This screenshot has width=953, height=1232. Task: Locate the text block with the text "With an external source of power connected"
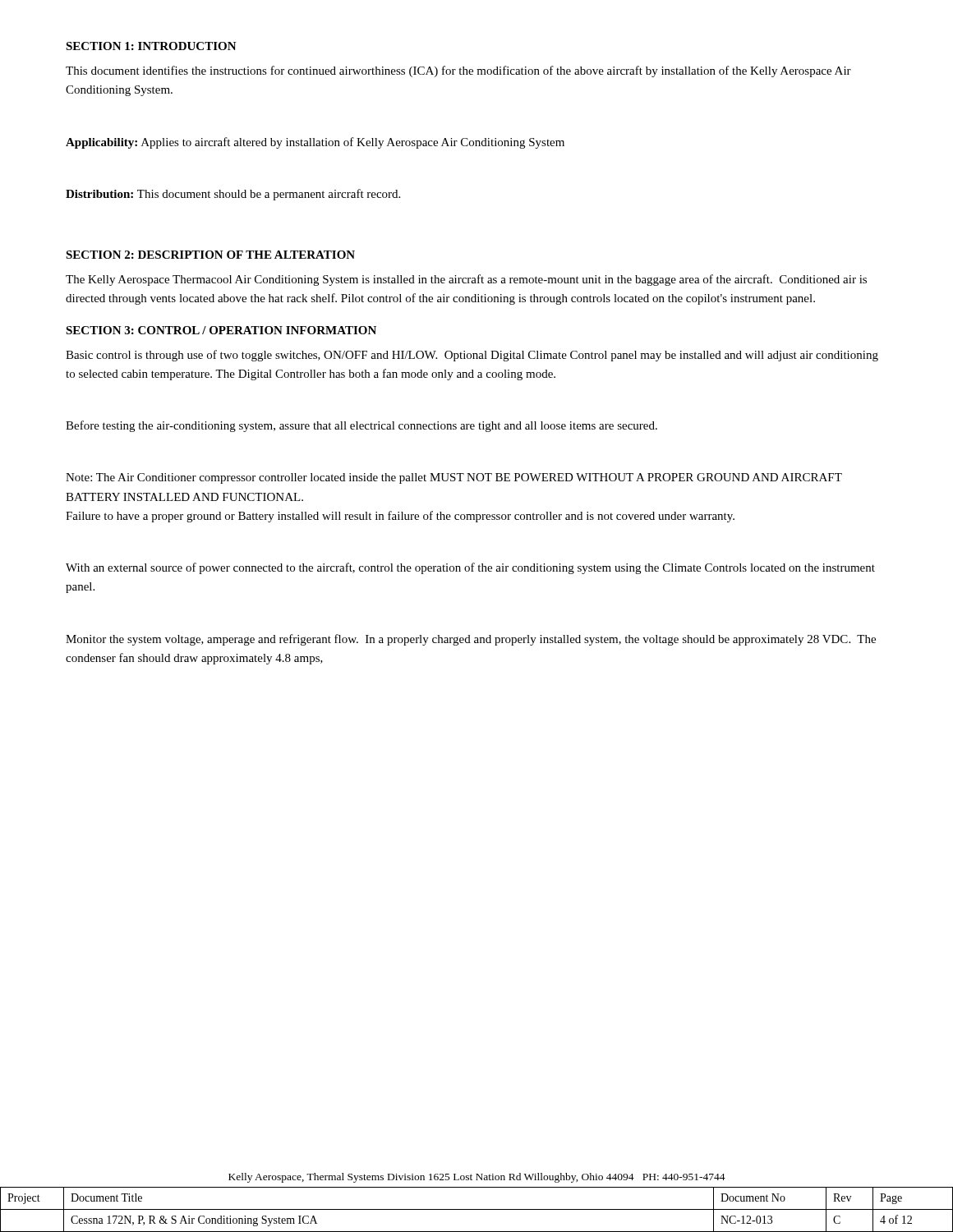[x=470, y=577]
